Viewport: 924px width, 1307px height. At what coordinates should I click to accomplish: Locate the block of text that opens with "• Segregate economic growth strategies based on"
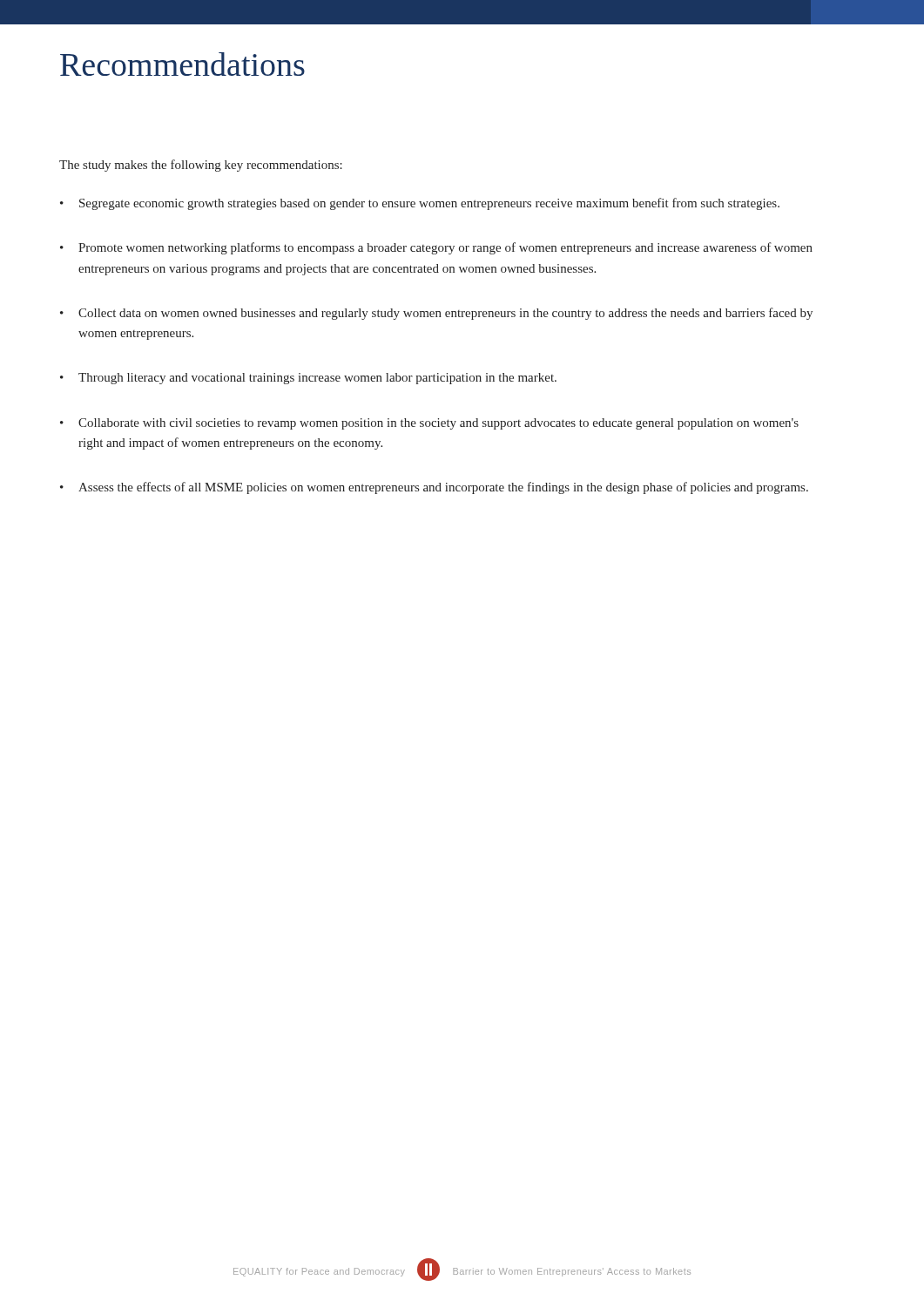(x=420, y=204)
